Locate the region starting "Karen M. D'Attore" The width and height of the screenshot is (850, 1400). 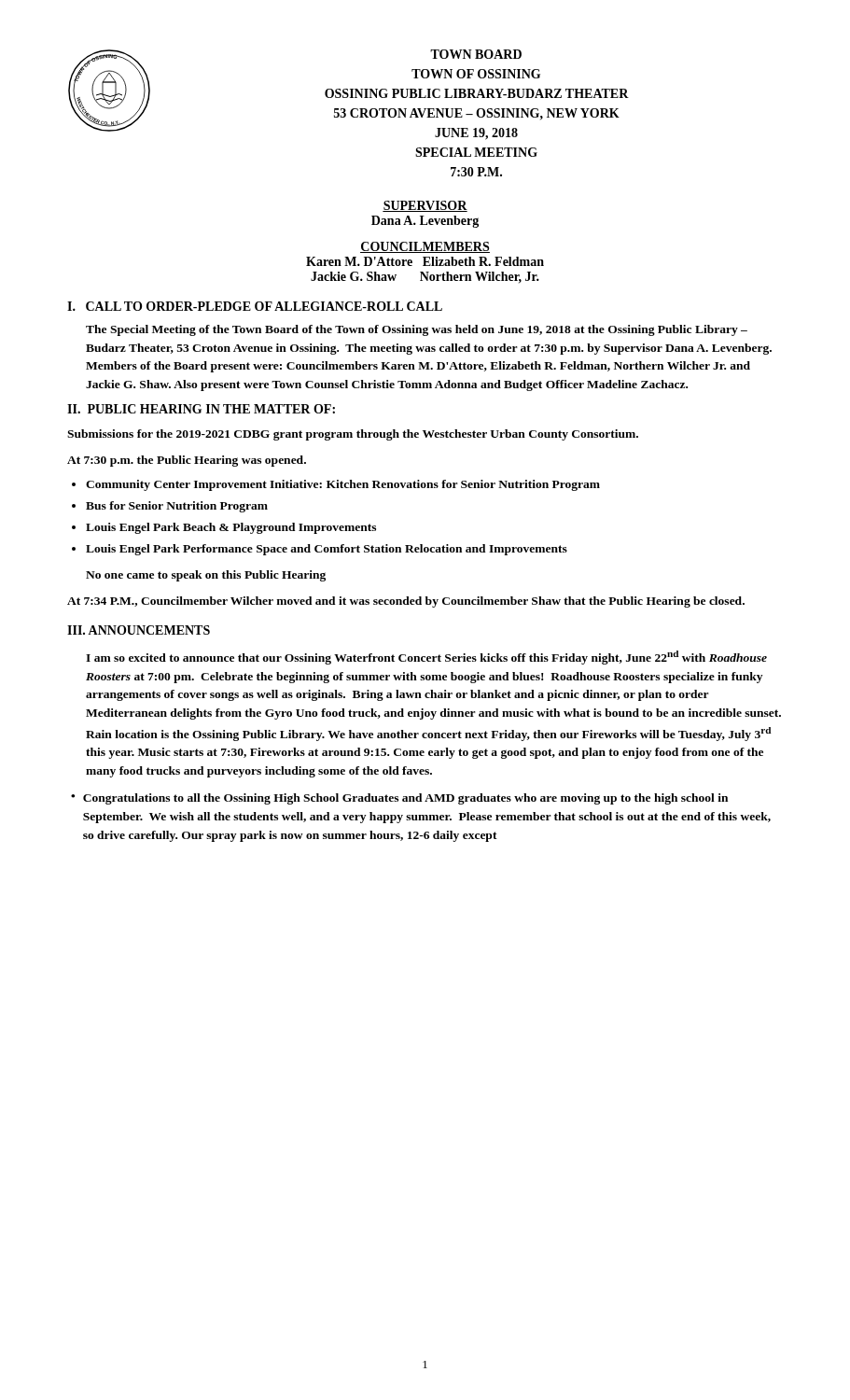425,262
